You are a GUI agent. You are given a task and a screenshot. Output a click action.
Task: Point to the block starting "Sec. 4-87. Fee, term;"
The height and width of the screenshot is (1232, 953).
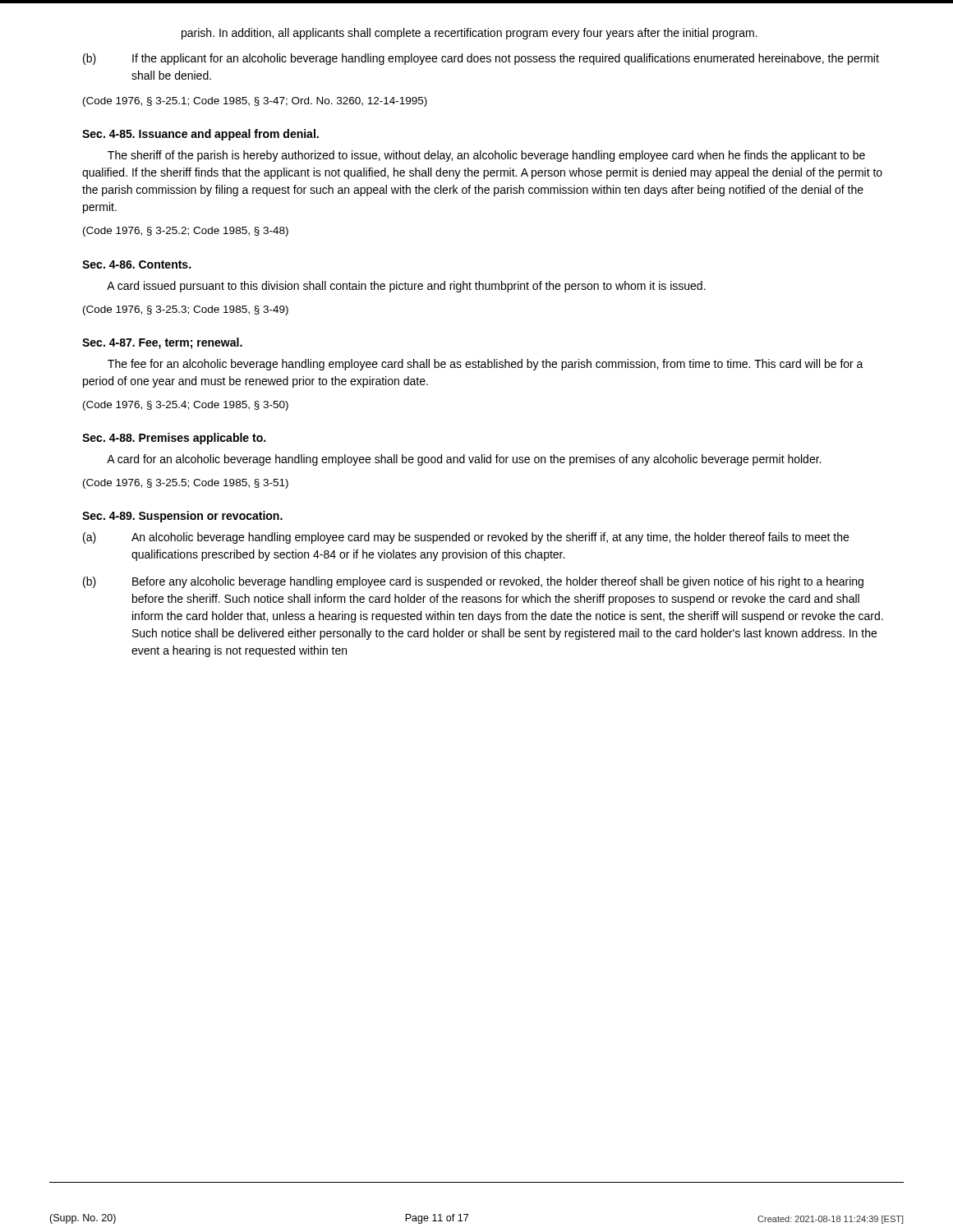click(162, 342)
